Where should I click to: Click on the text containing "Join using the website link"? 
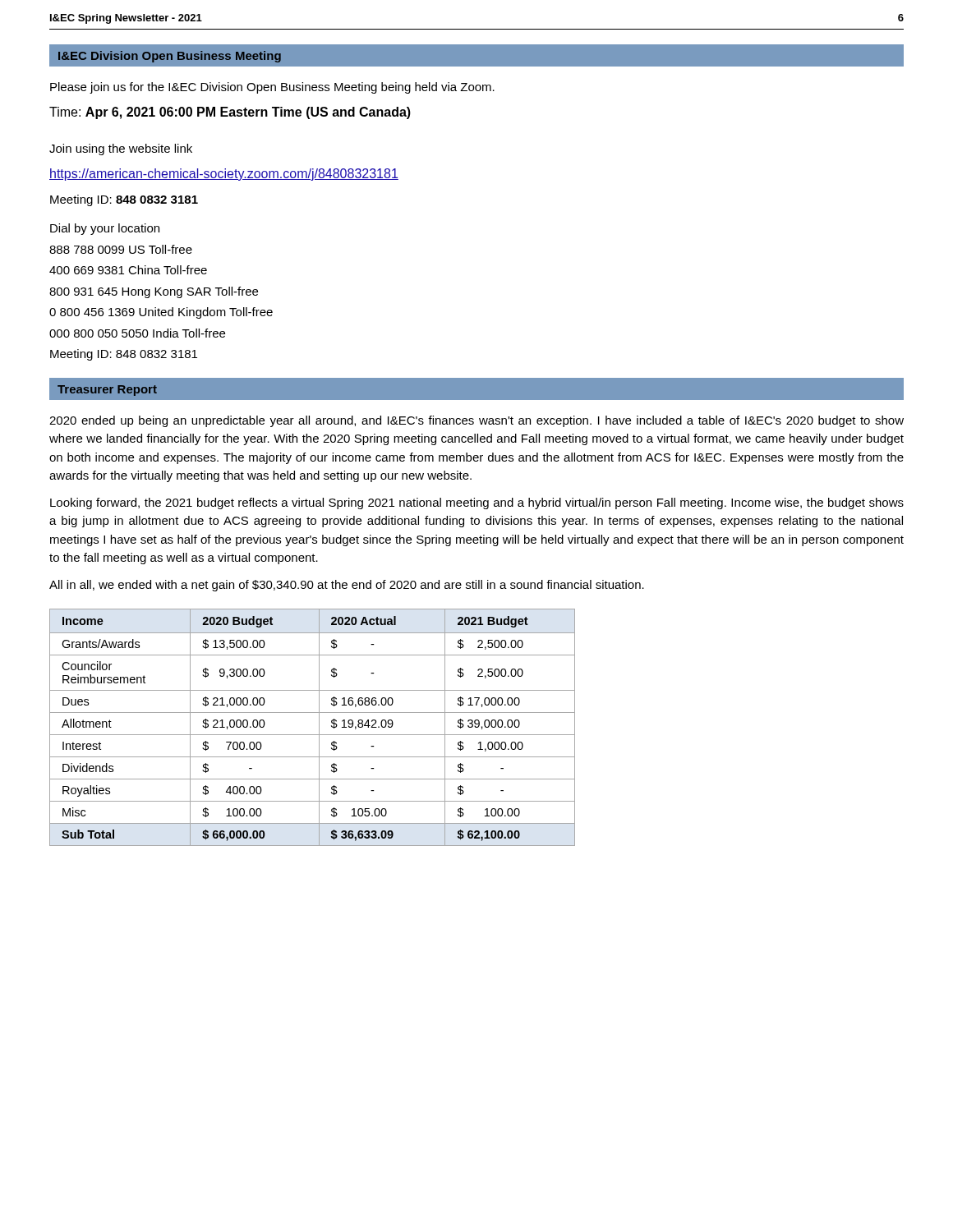point(121,148)
